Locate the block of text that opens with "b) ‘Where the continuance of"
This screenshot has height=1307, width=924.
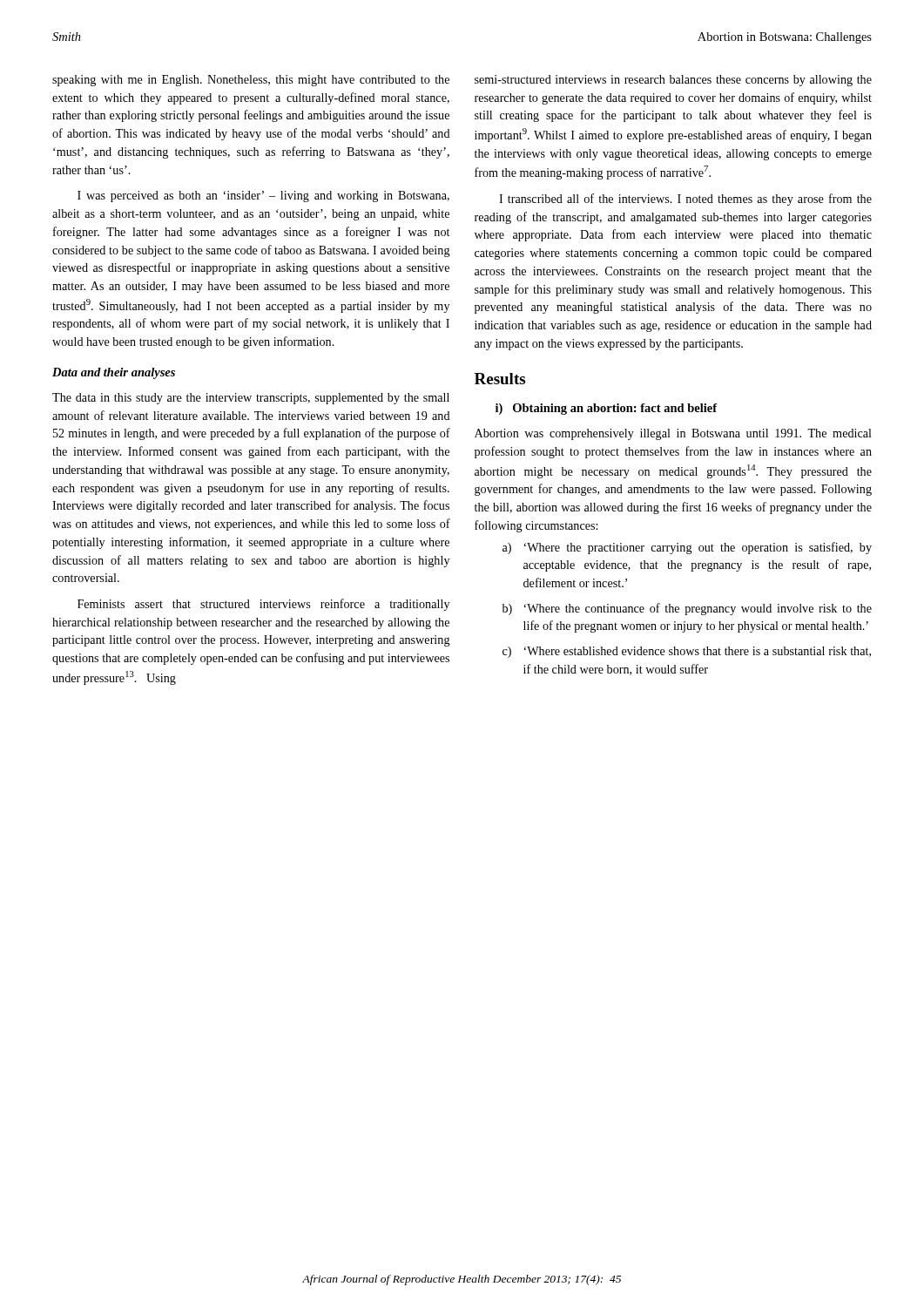[687, 617]
